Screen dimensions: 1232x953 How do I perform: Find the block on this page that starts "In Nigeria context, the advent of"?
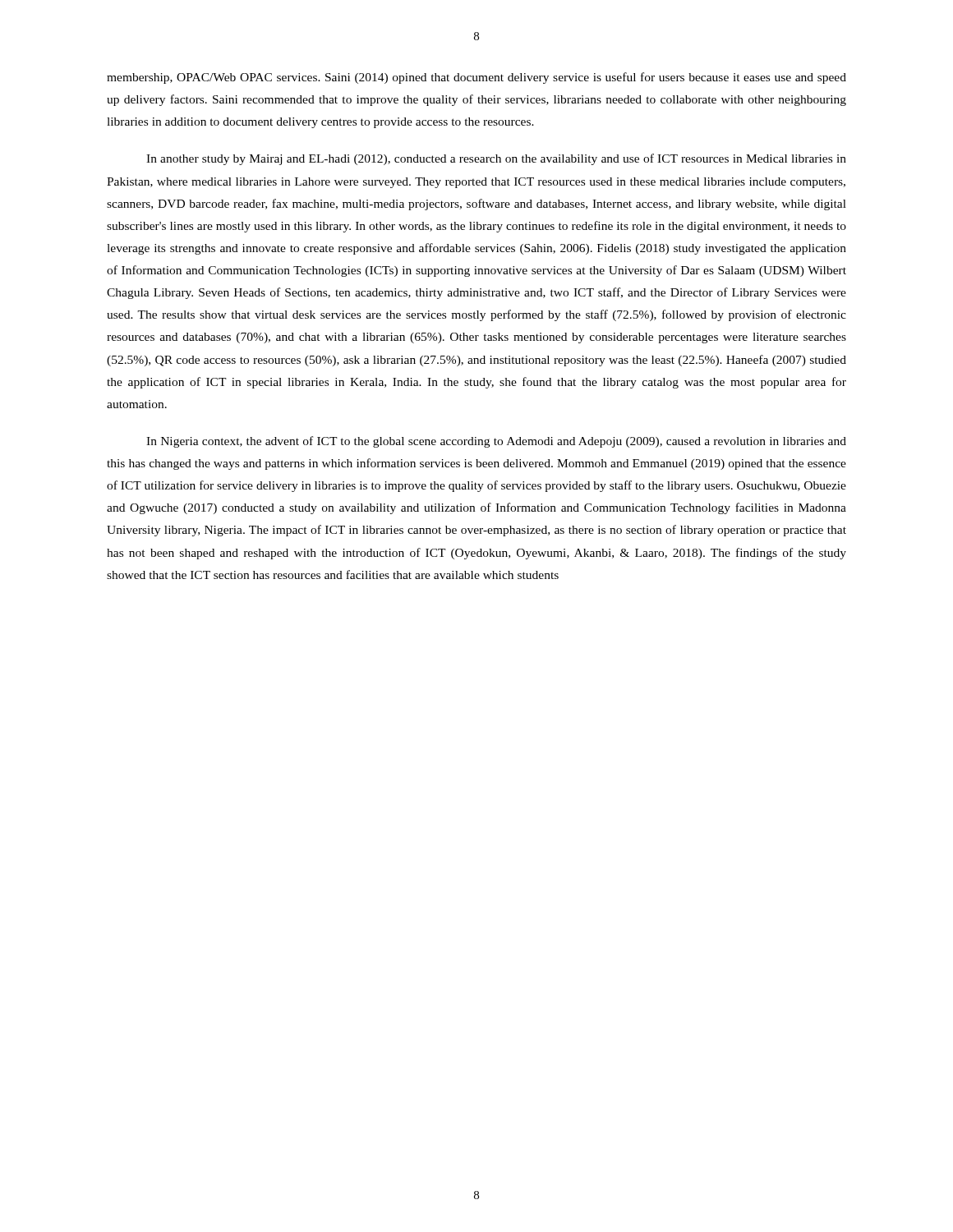click(x=476, y=507)
